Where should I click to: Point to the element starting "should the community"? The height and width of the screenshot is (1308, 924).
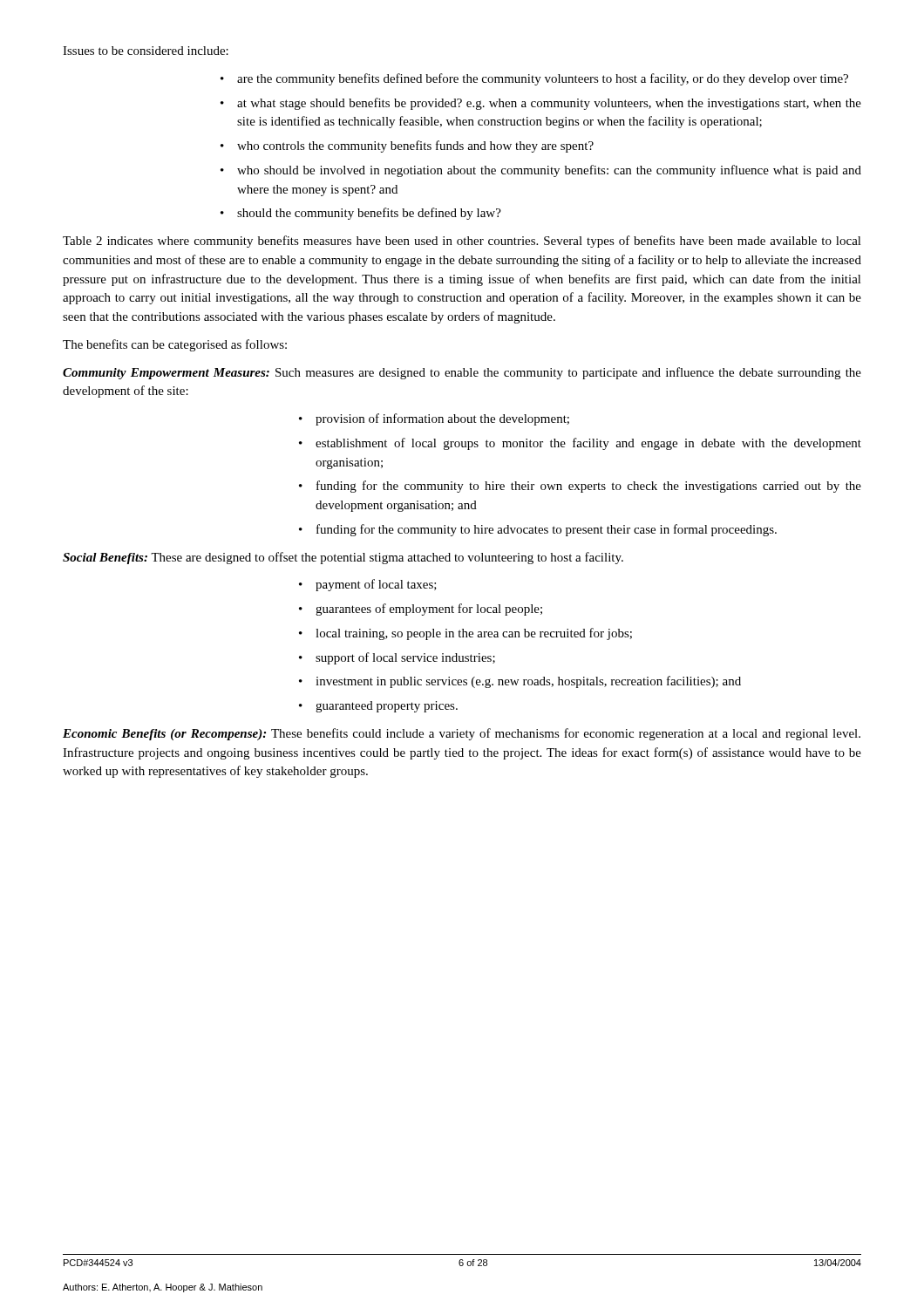pos(369,213)
